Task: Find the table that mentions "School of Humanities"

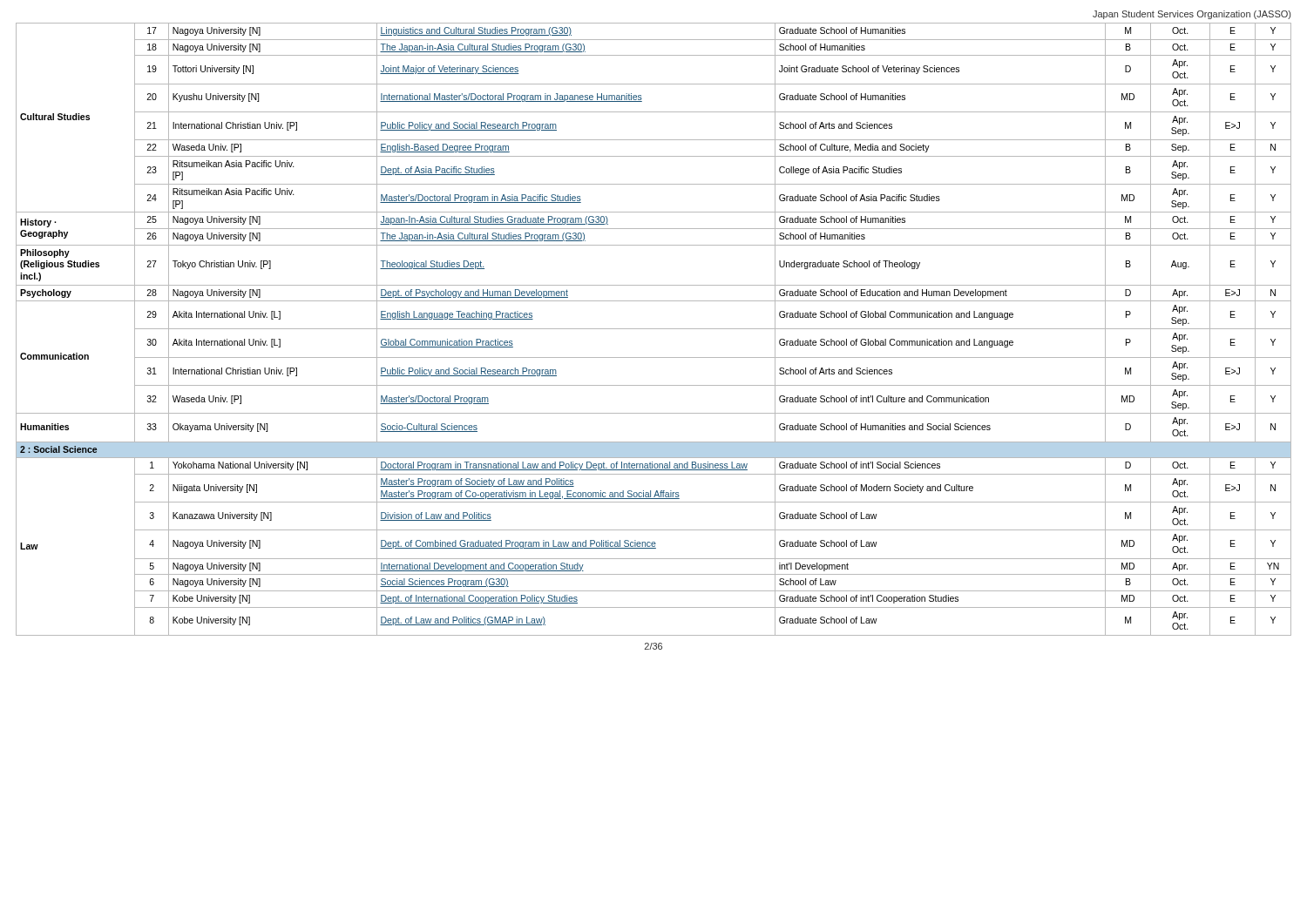Action: (654, 329)
